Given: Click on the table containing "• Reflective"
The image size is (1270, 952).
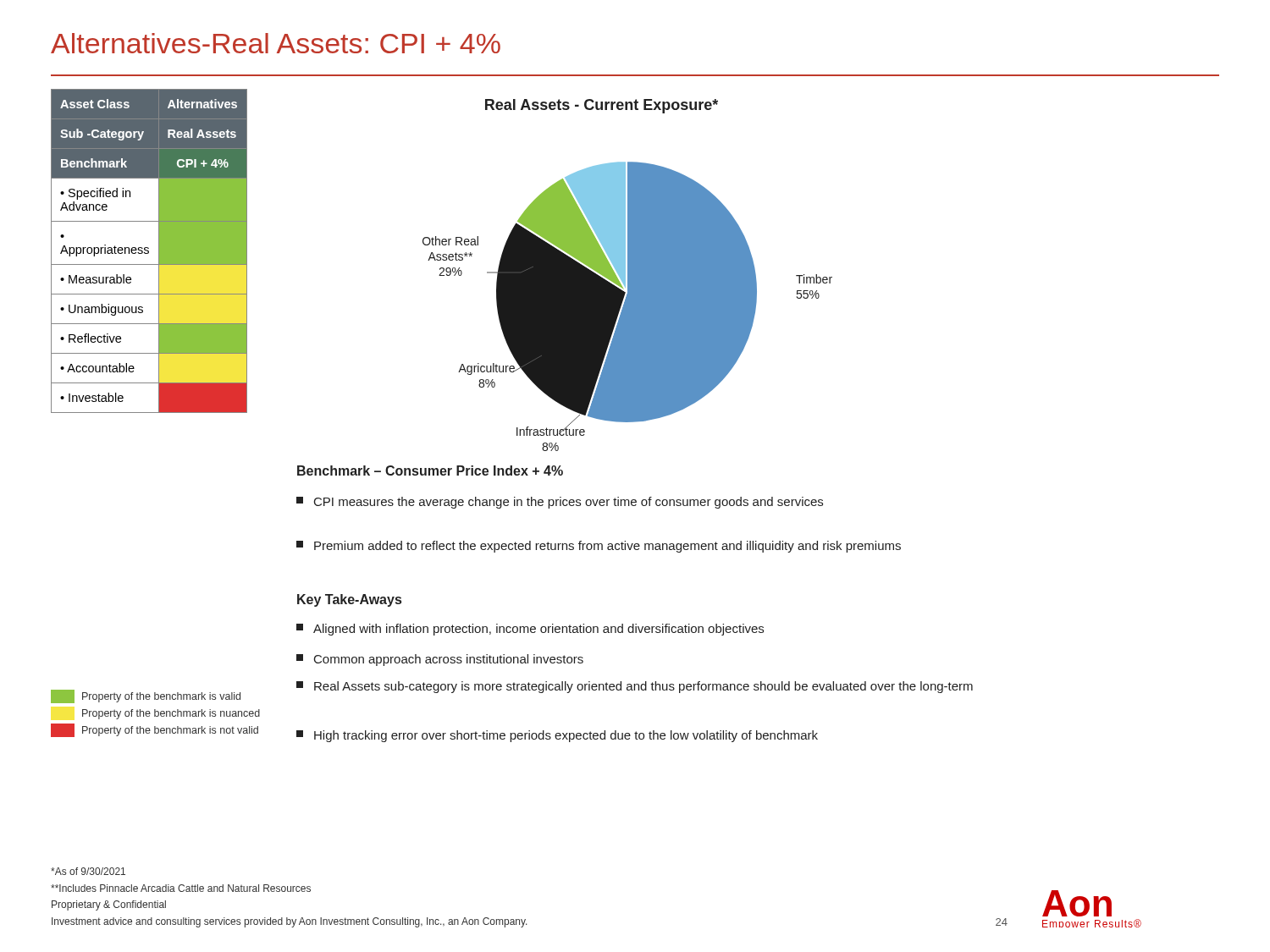Looking at the screenshot, I should coord(146,251).
